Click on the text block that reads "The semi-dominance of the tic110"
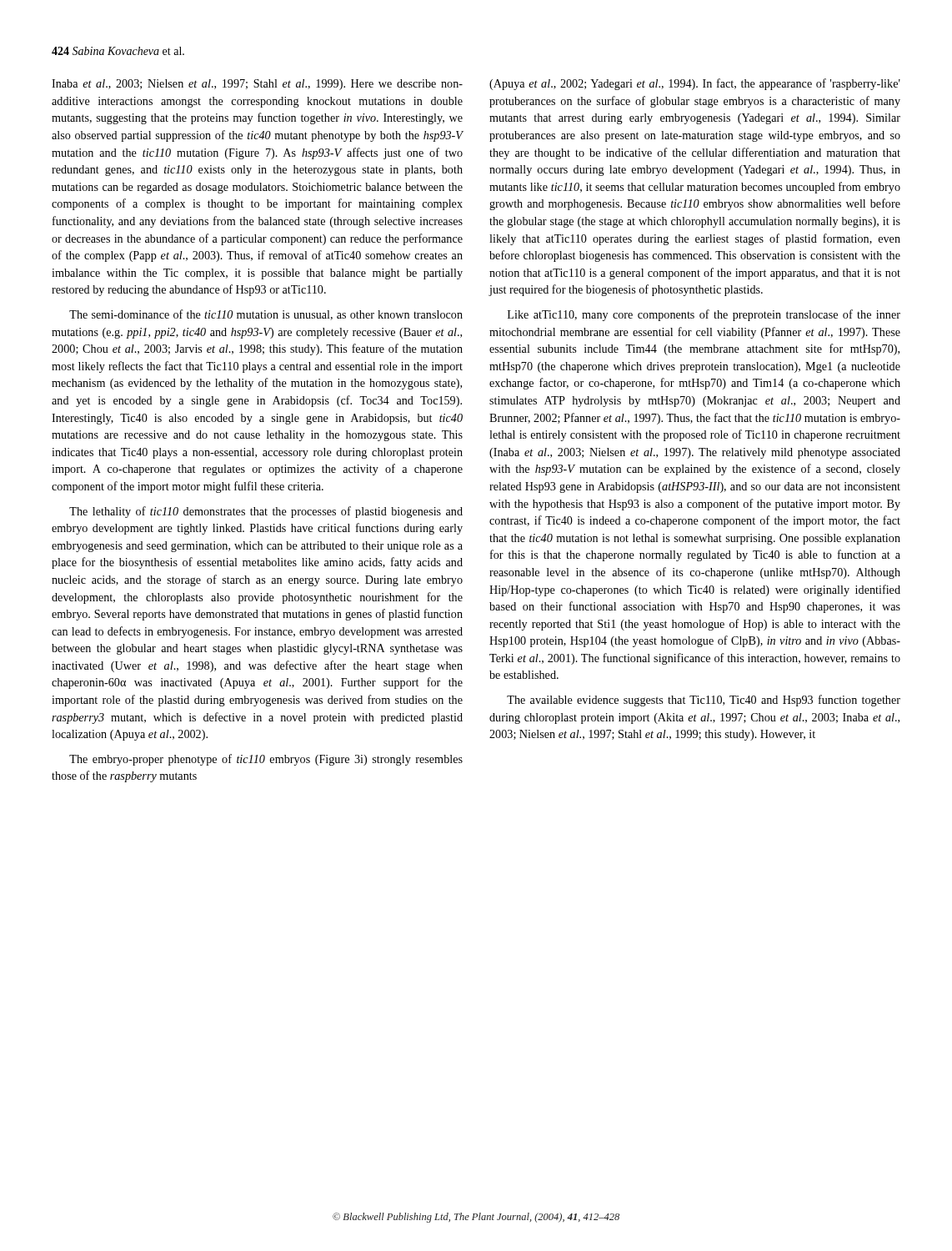The width and height of the screenshot is (952, 1251). tap(257, 400)
